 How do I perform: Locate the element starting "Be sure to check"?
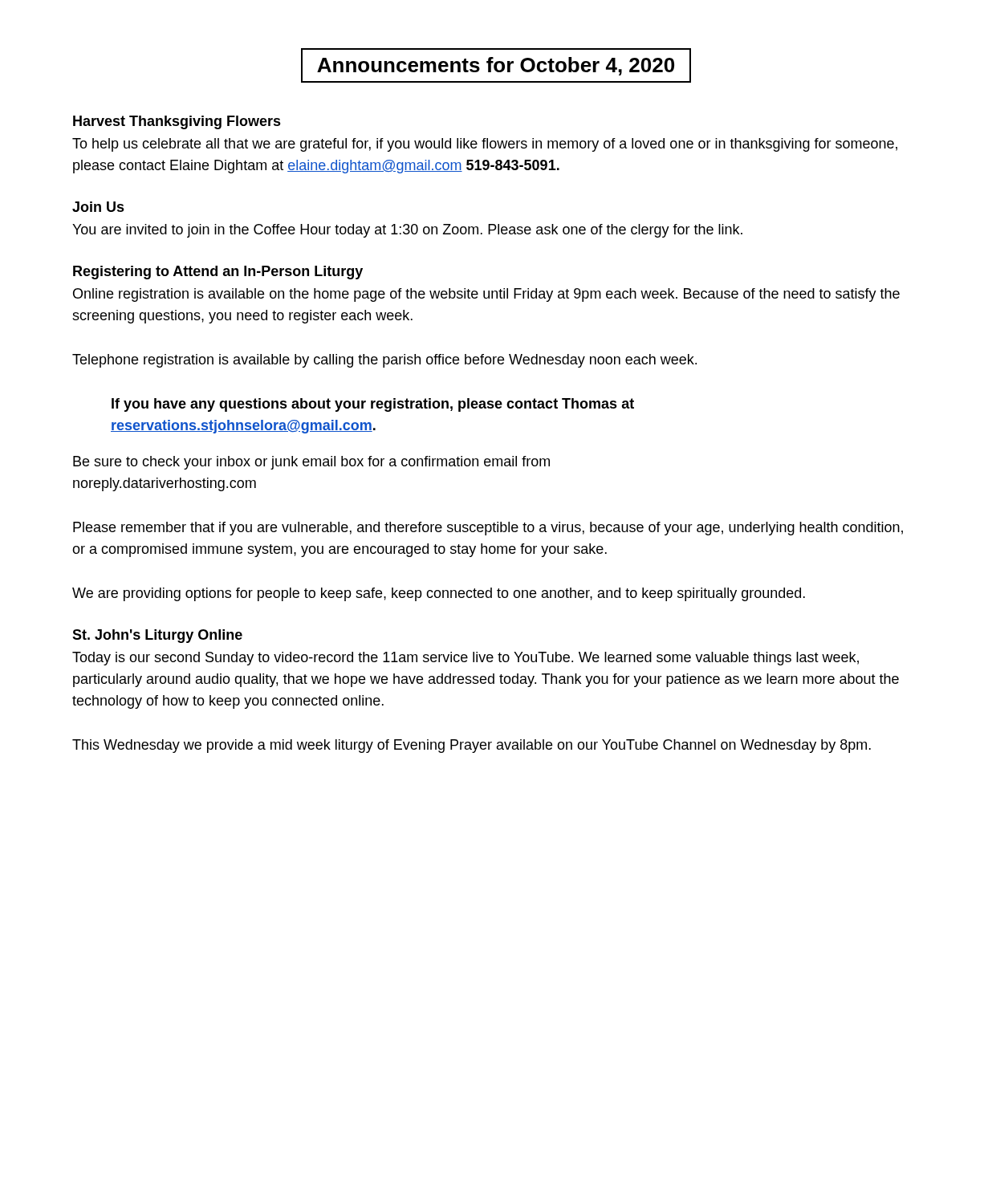(x=311, y=472)
